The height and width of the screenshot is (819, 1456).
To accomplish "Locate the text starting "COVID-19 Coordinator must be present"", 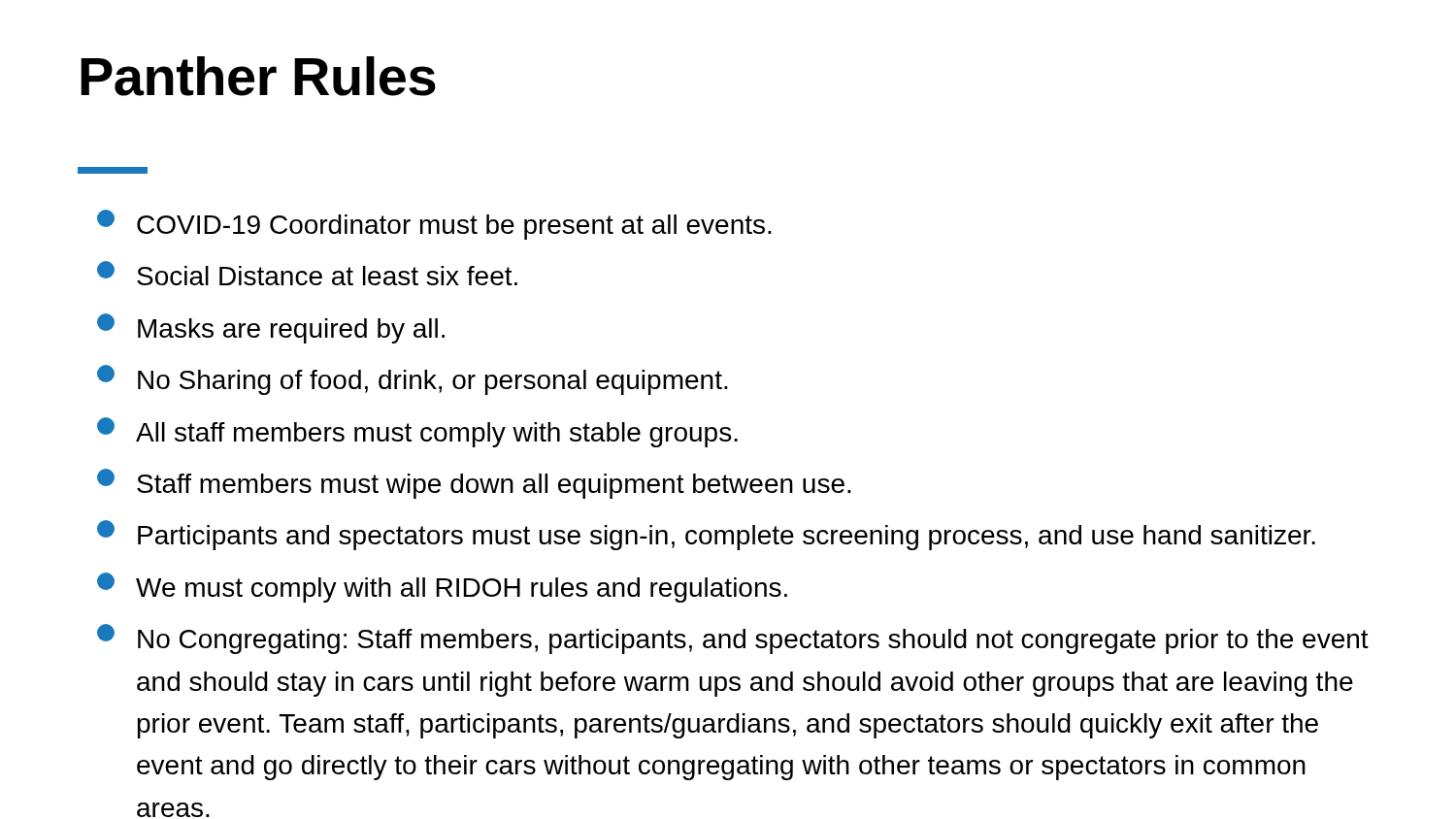I will pos(738,225).
